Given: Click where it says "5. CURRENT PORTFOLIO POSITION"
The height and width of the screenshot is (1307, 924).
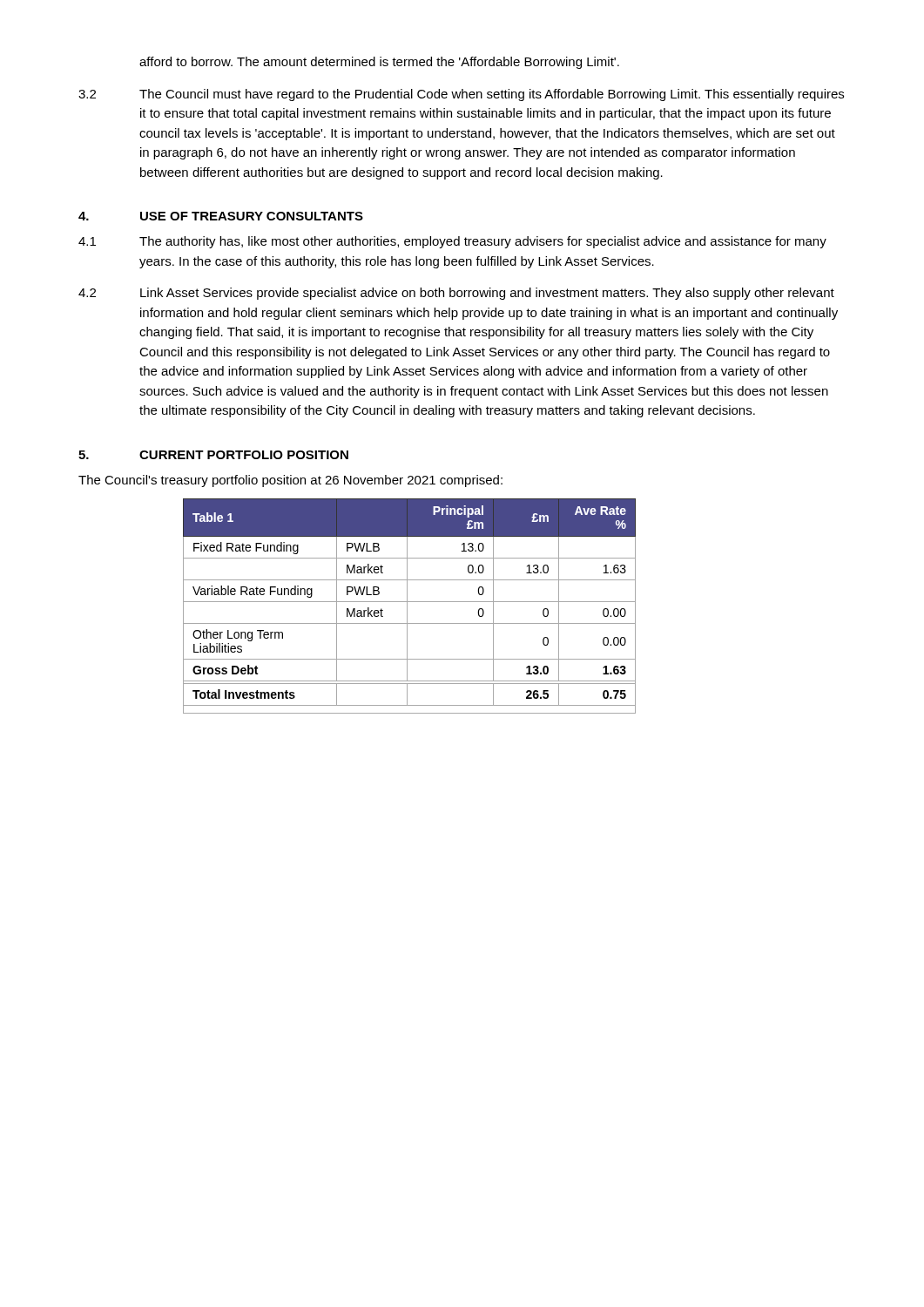Looking at the screenshot, I should 214,454.
